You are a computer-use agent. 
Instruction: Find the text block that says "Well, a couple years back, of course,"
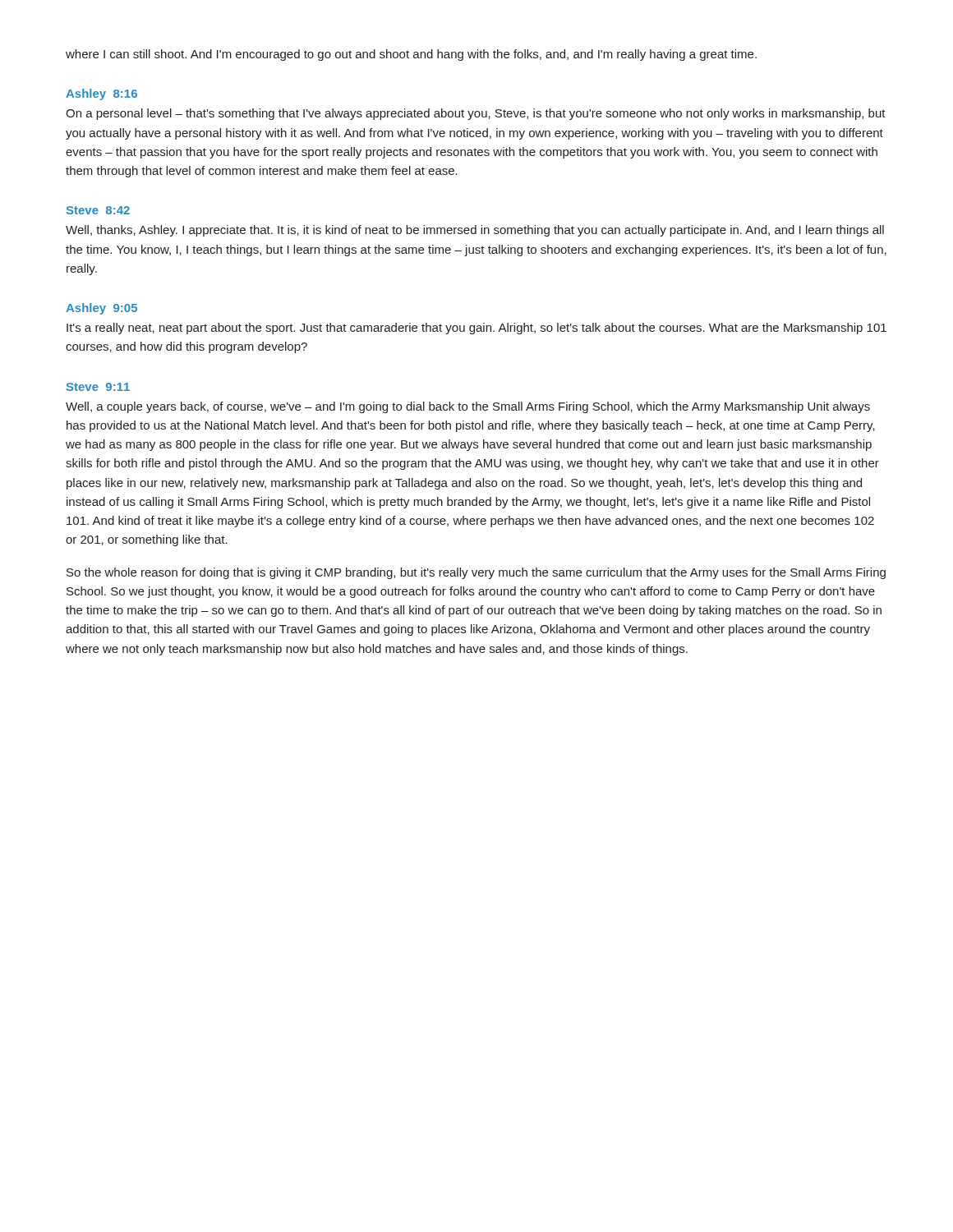472,473
